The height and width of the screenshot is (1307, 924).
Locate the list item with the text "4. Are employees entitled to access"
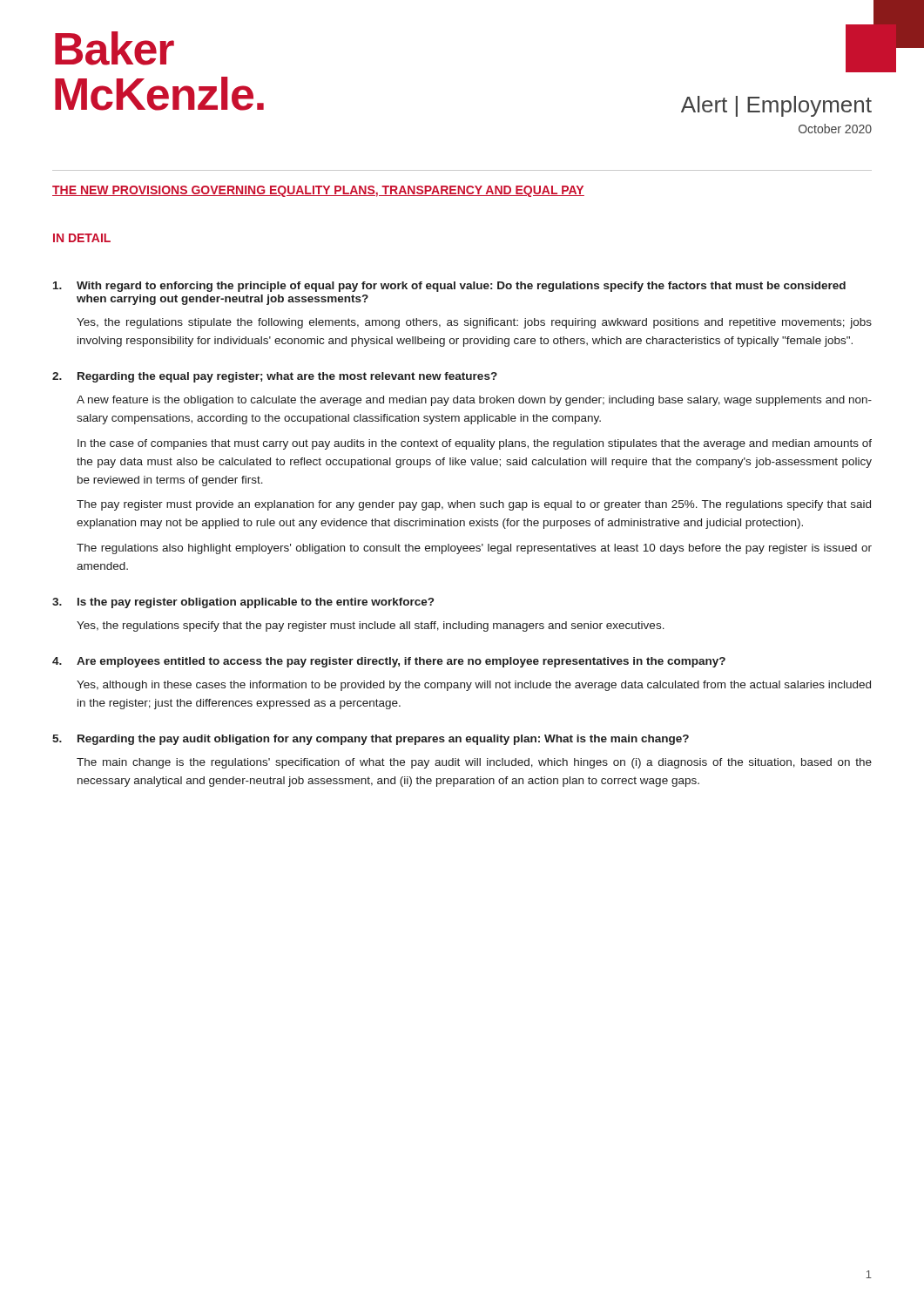[x=462, y=661]
